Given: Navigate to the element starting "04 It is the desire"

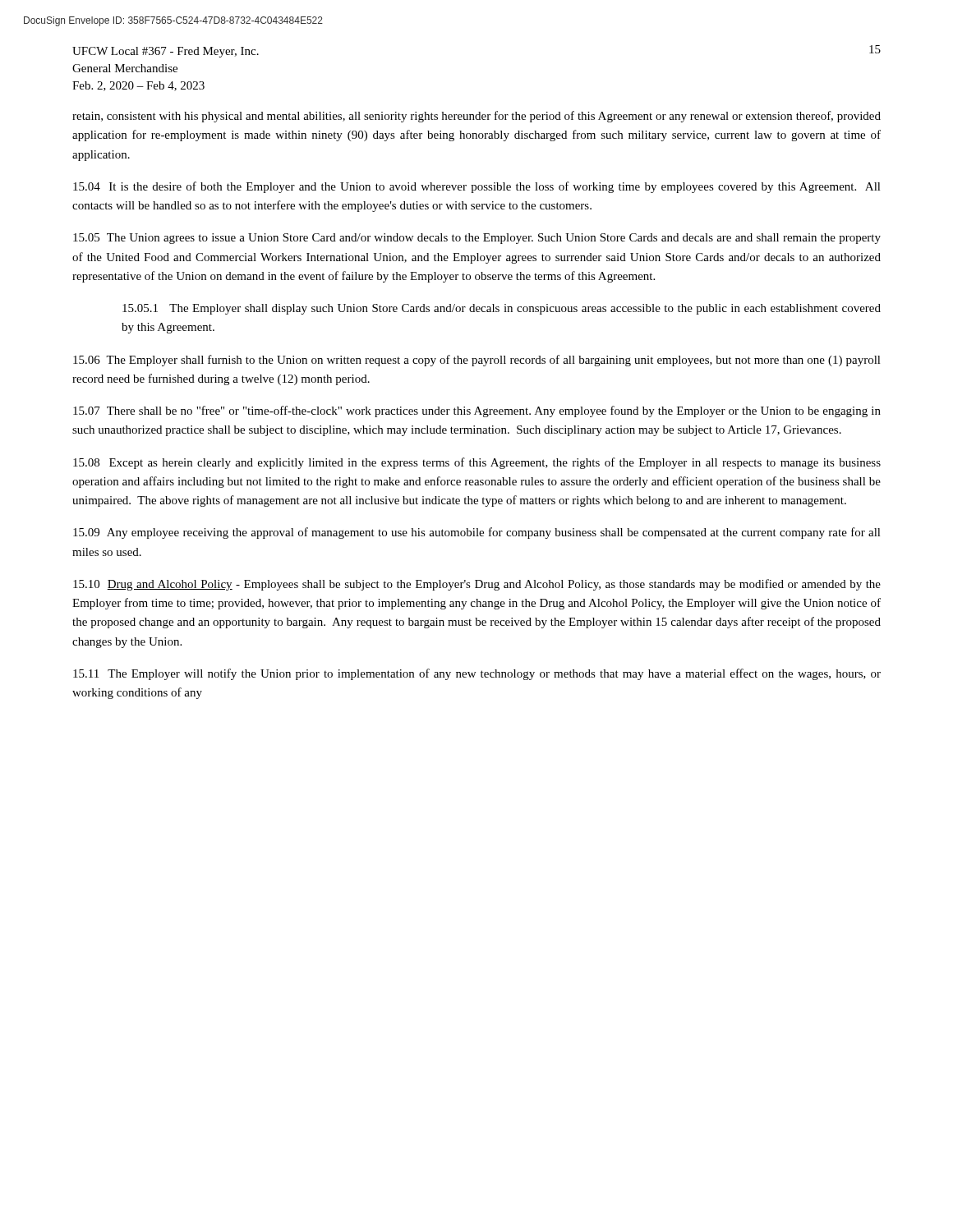Looking at the screenshot, I should [x=476, y=196].
